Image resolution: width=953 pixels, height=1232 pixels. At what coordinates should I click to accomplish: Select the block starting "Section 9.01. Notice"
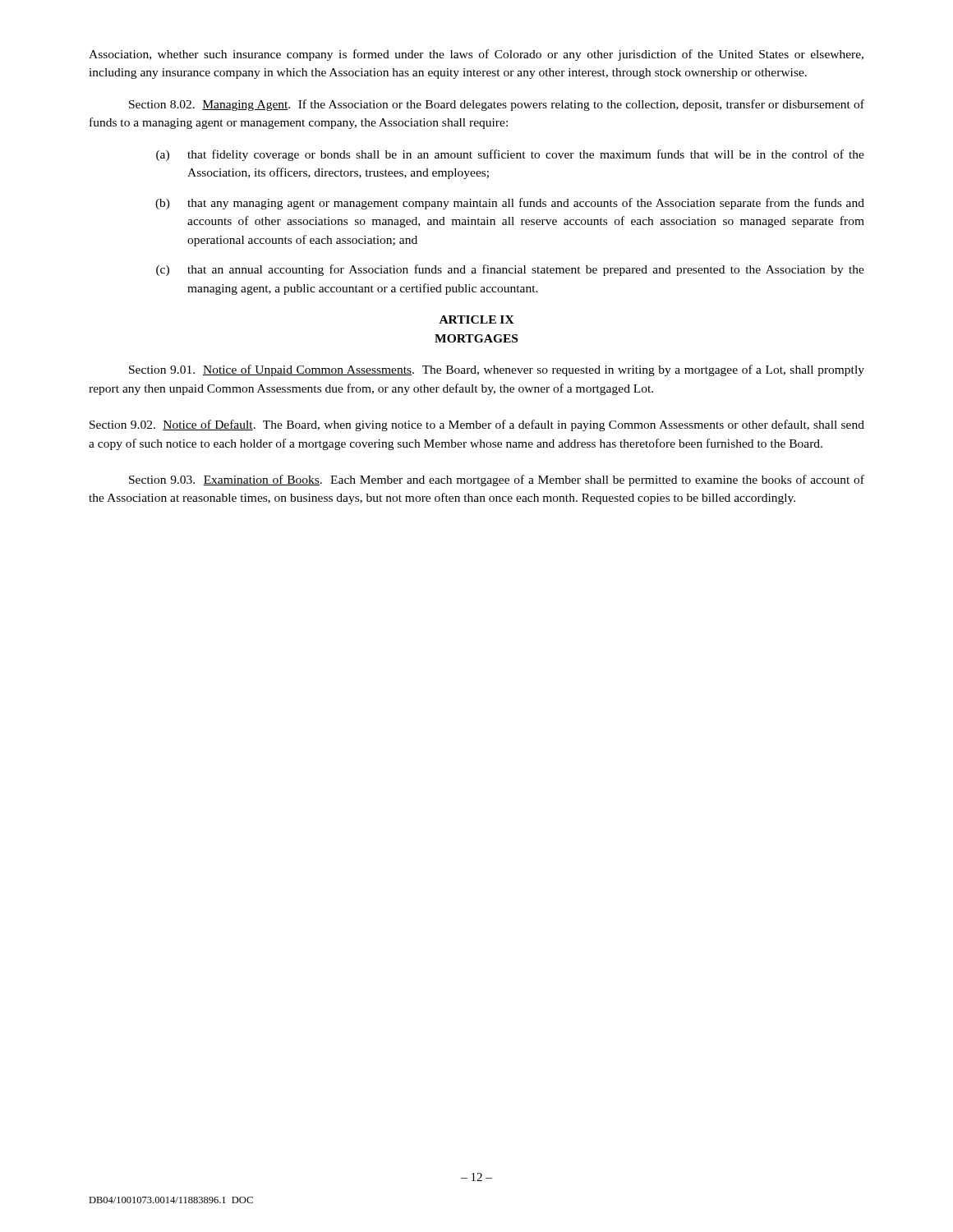coord(476,379)
